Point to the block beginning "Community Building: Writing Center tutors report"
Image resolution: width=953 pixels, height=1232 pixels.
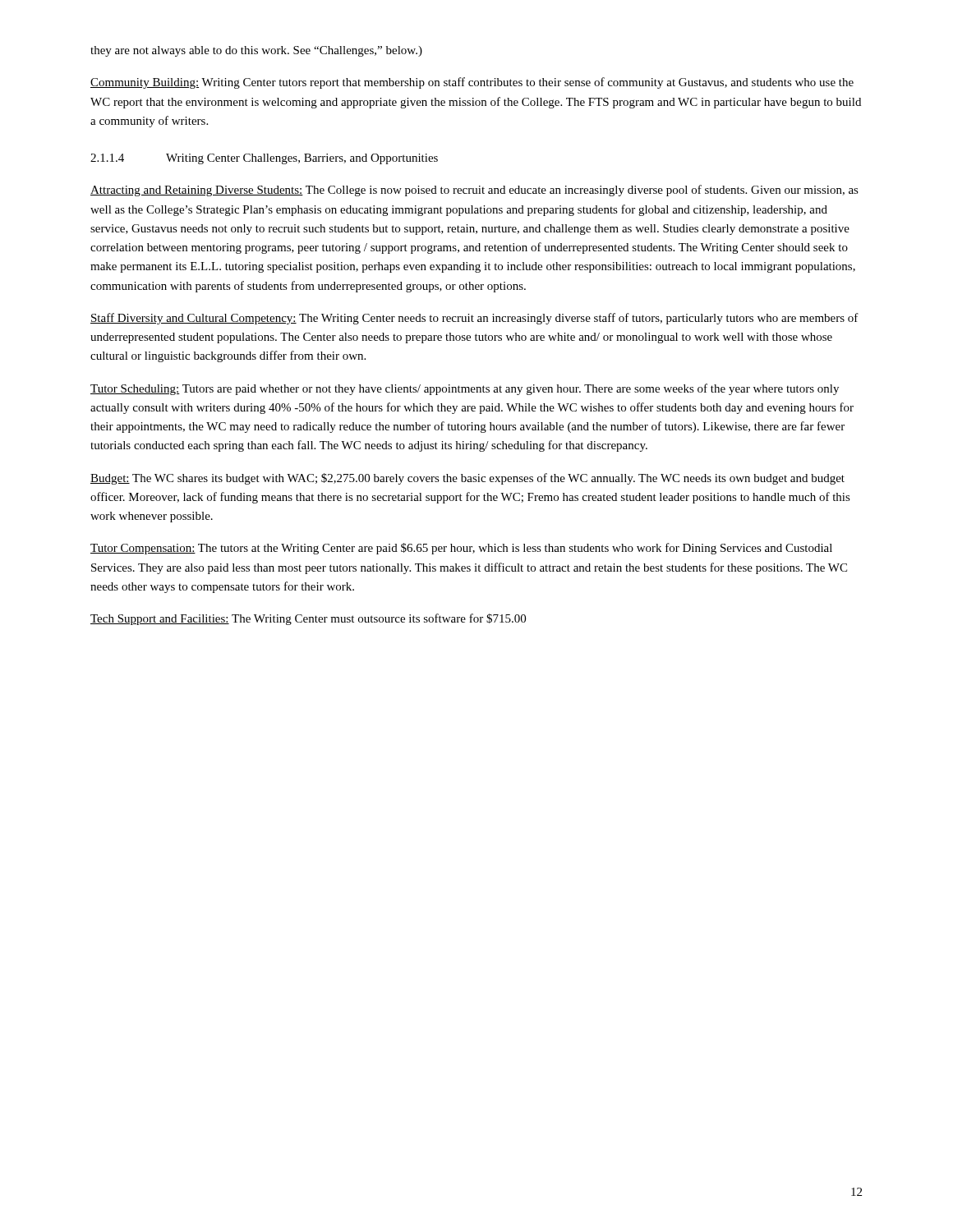[x=476, y=101]
